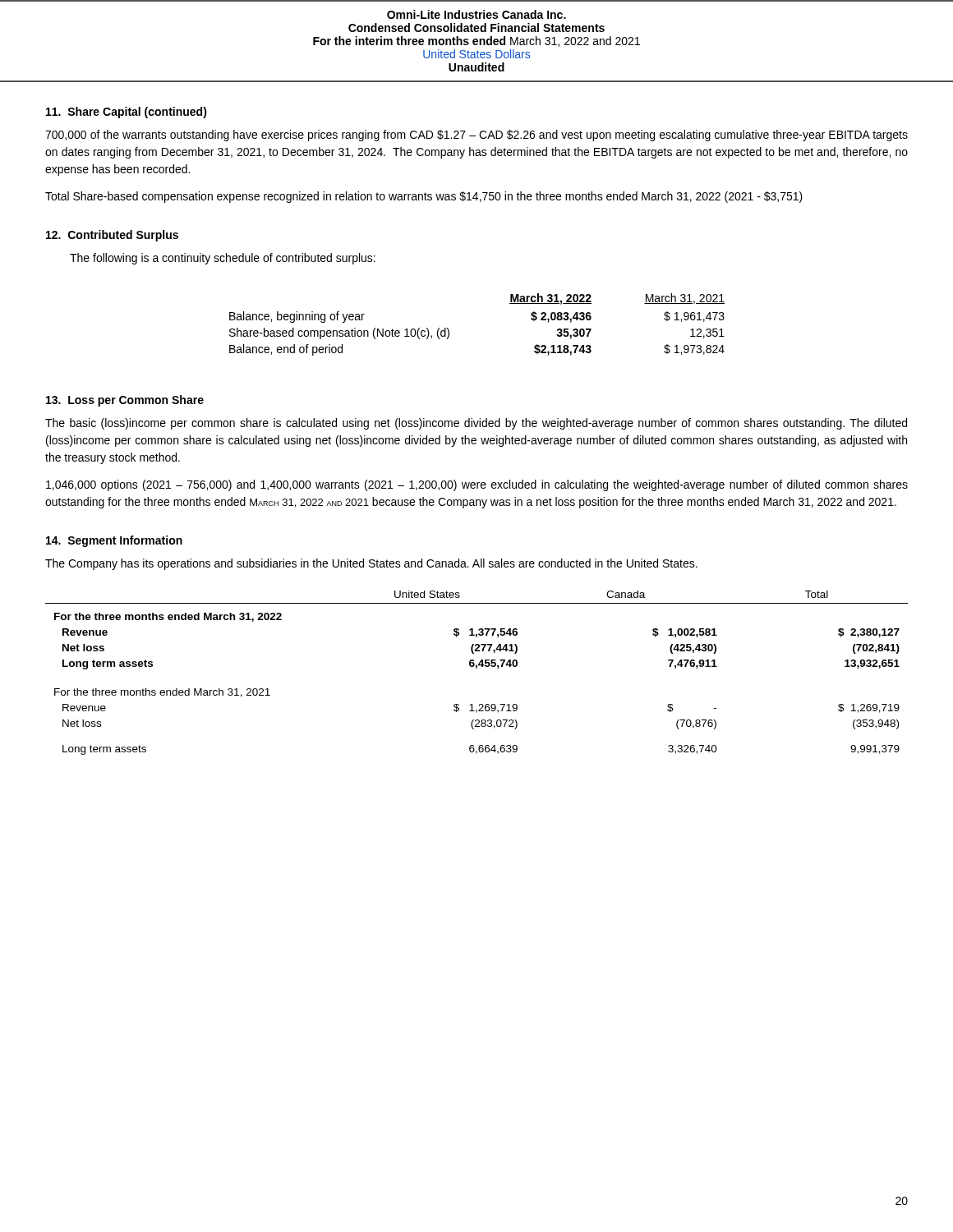Screen dimensions: 1232x953
Task: Point to the block starting "The following is a continuity schedule of contributed"
Action: (x=223, y=258)
